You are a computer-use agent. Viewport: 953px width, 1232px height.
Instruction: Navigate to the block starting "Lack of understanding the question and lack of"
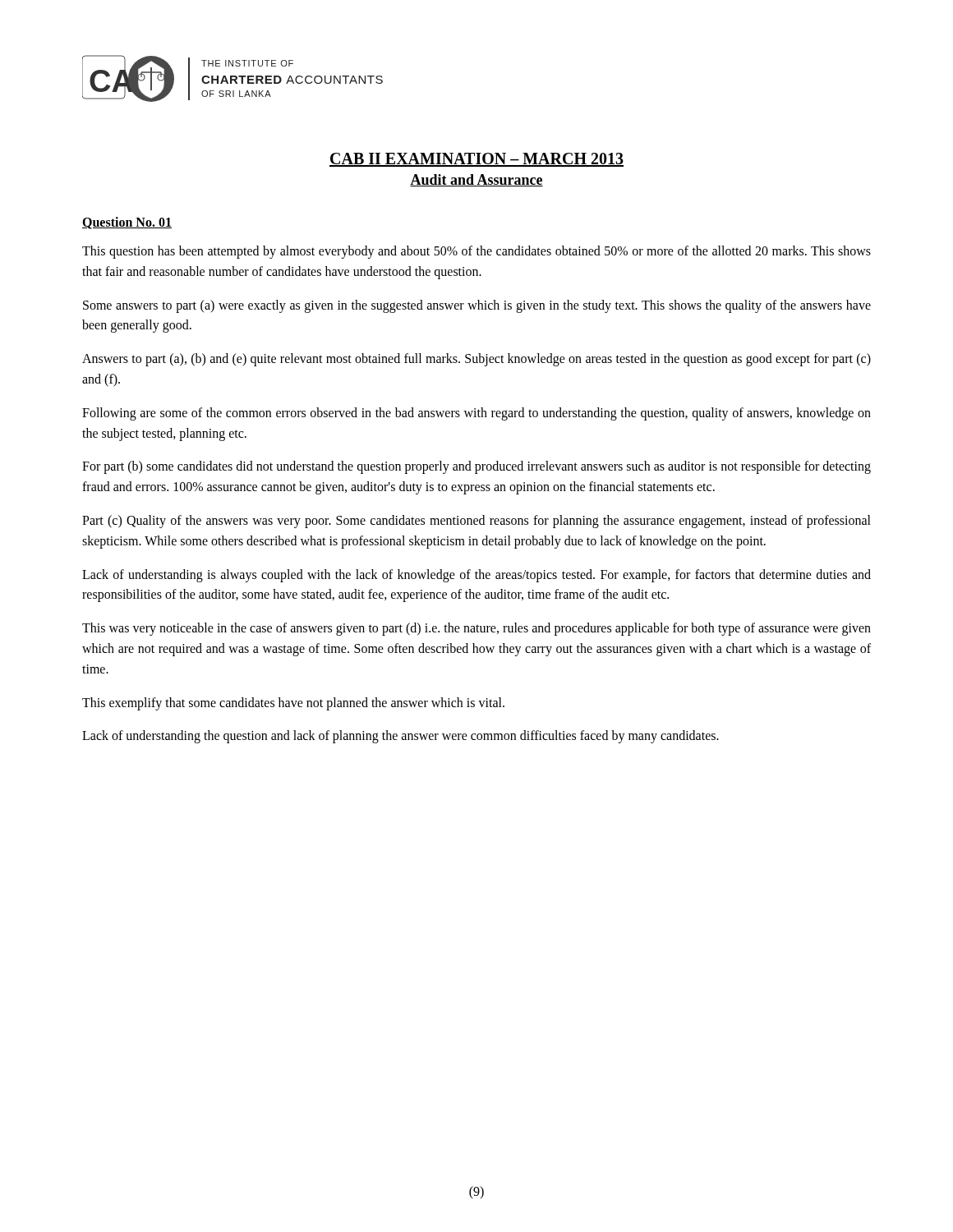tap(401, 736)
